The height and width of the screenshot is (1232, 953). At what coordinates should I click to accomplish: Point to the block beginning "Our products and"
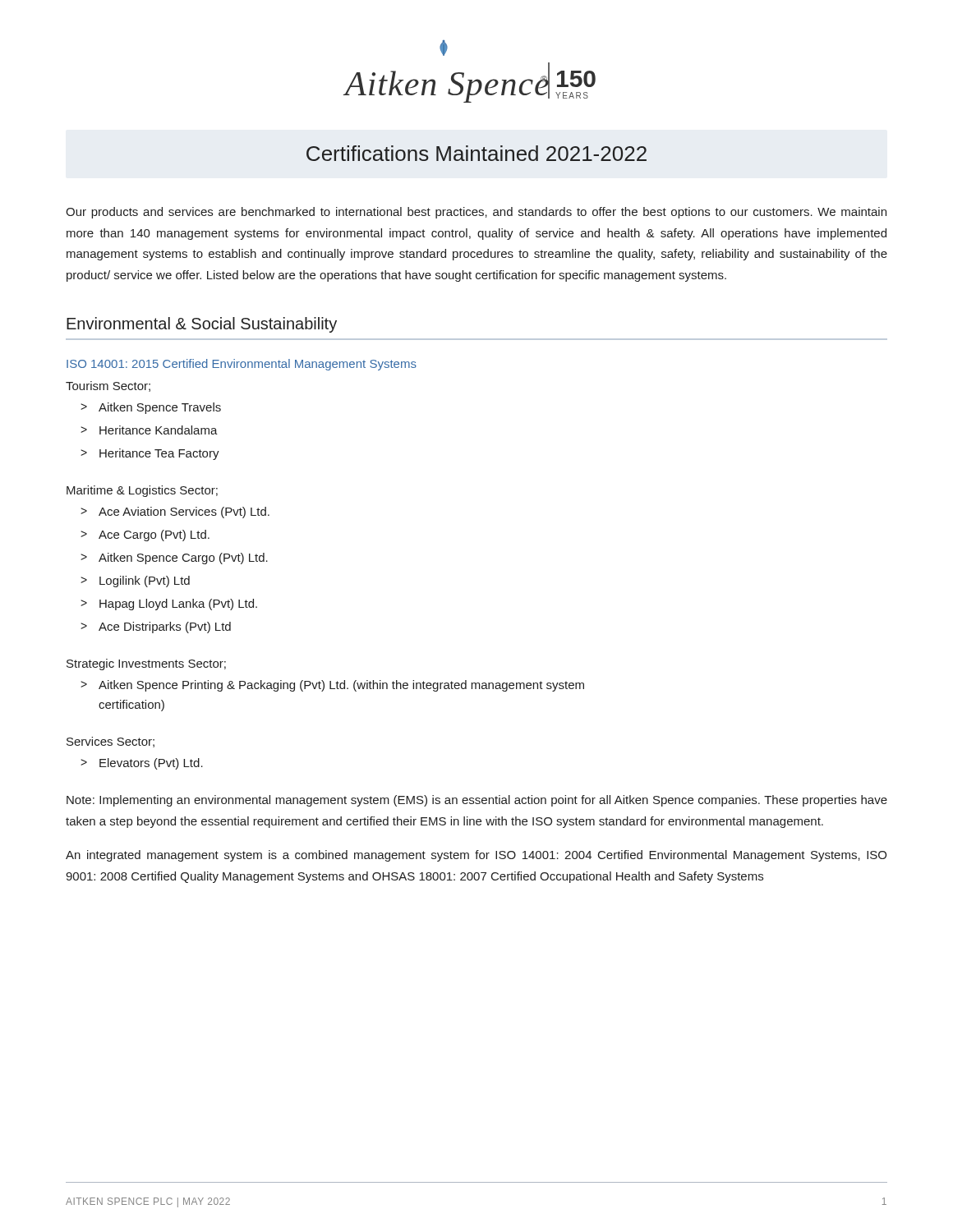click(x=476, y=243)
